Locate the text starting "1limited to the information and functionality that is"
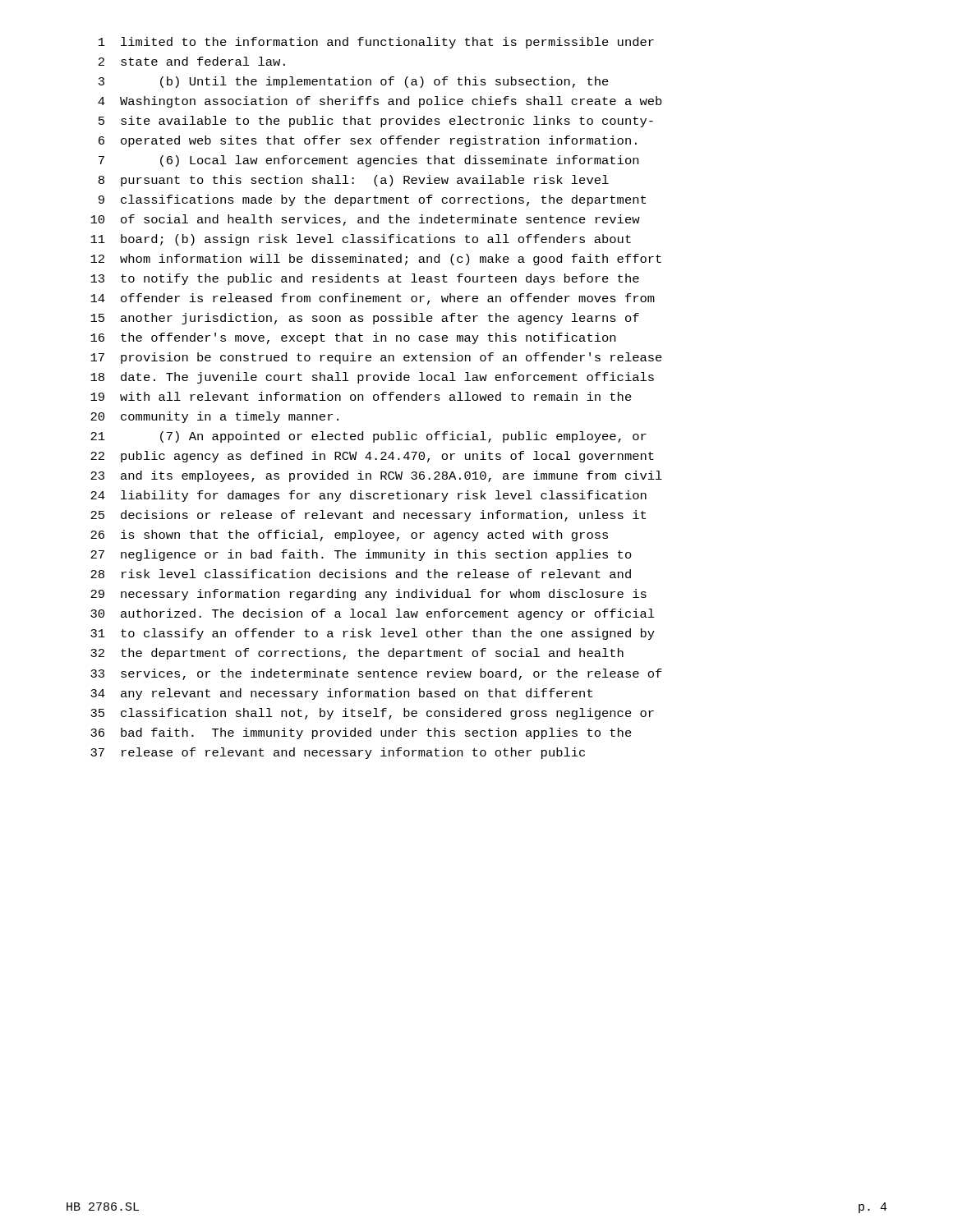 coord(476,398)
